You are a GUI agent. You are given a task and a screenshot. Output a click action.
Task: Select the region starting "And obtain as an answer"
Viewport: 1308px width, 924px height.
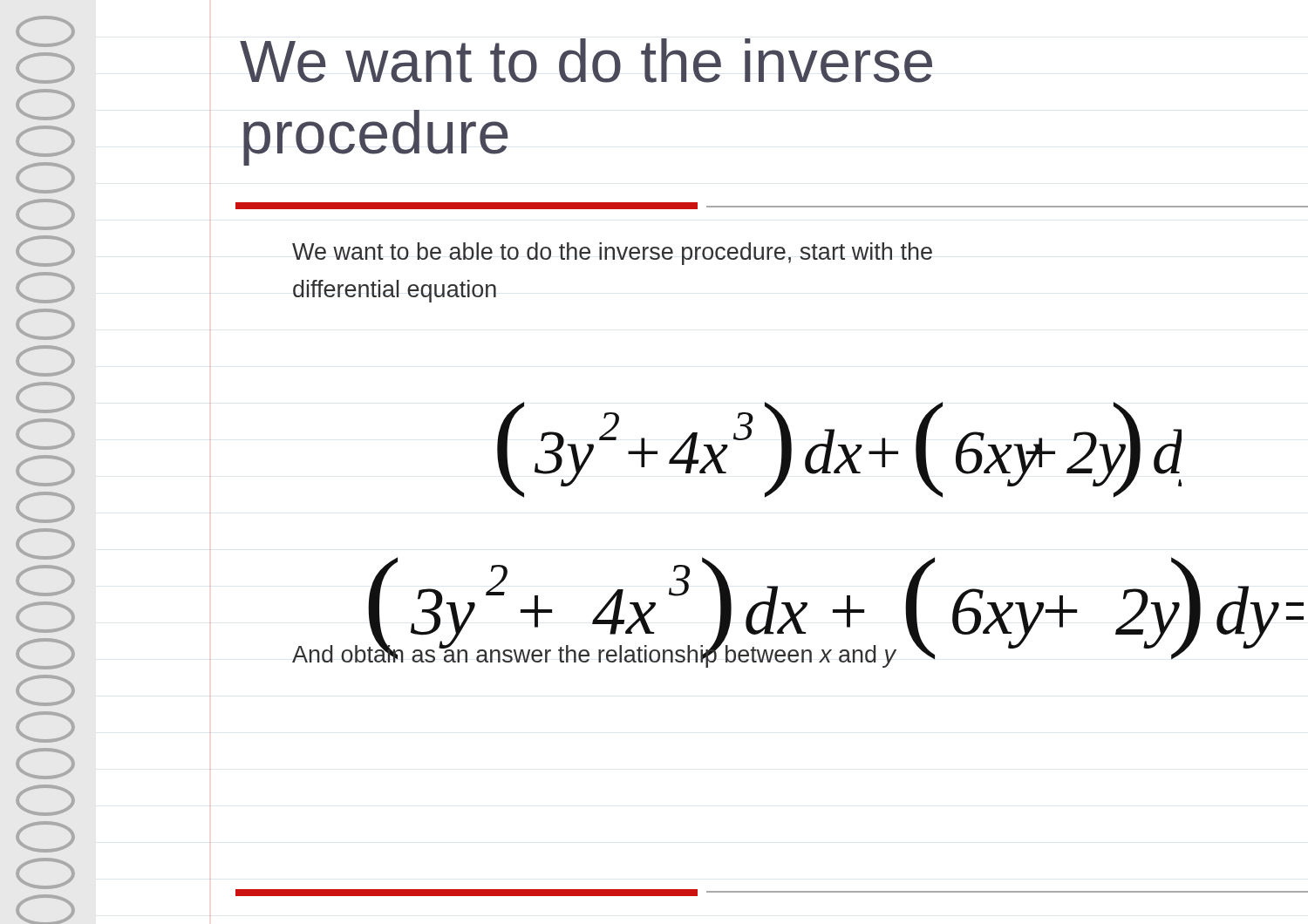click(594, 655)
